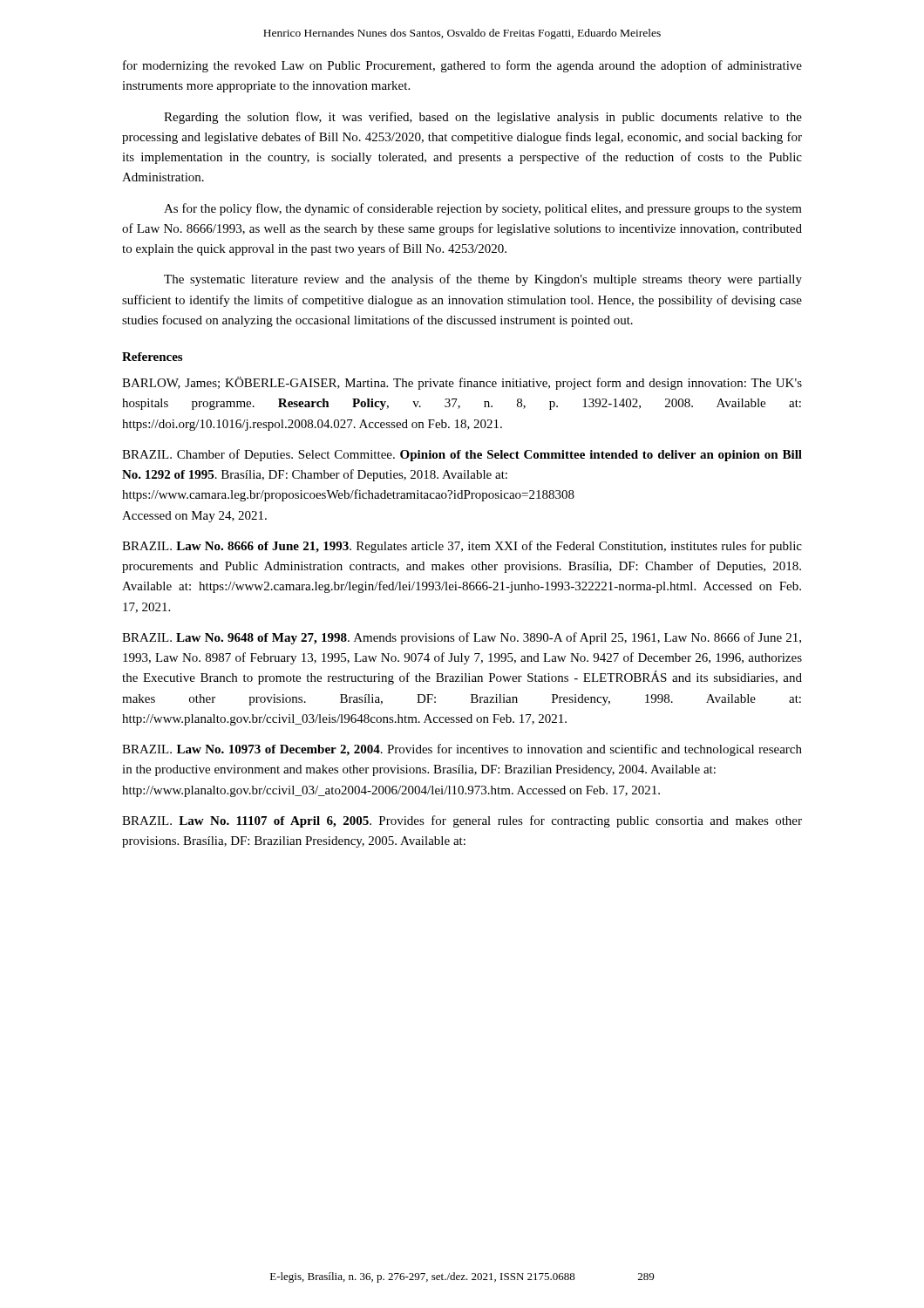
Task: Locate the list item containing "BRAZIL. Law No. 10973 of December"
Action: click(462, 769)
